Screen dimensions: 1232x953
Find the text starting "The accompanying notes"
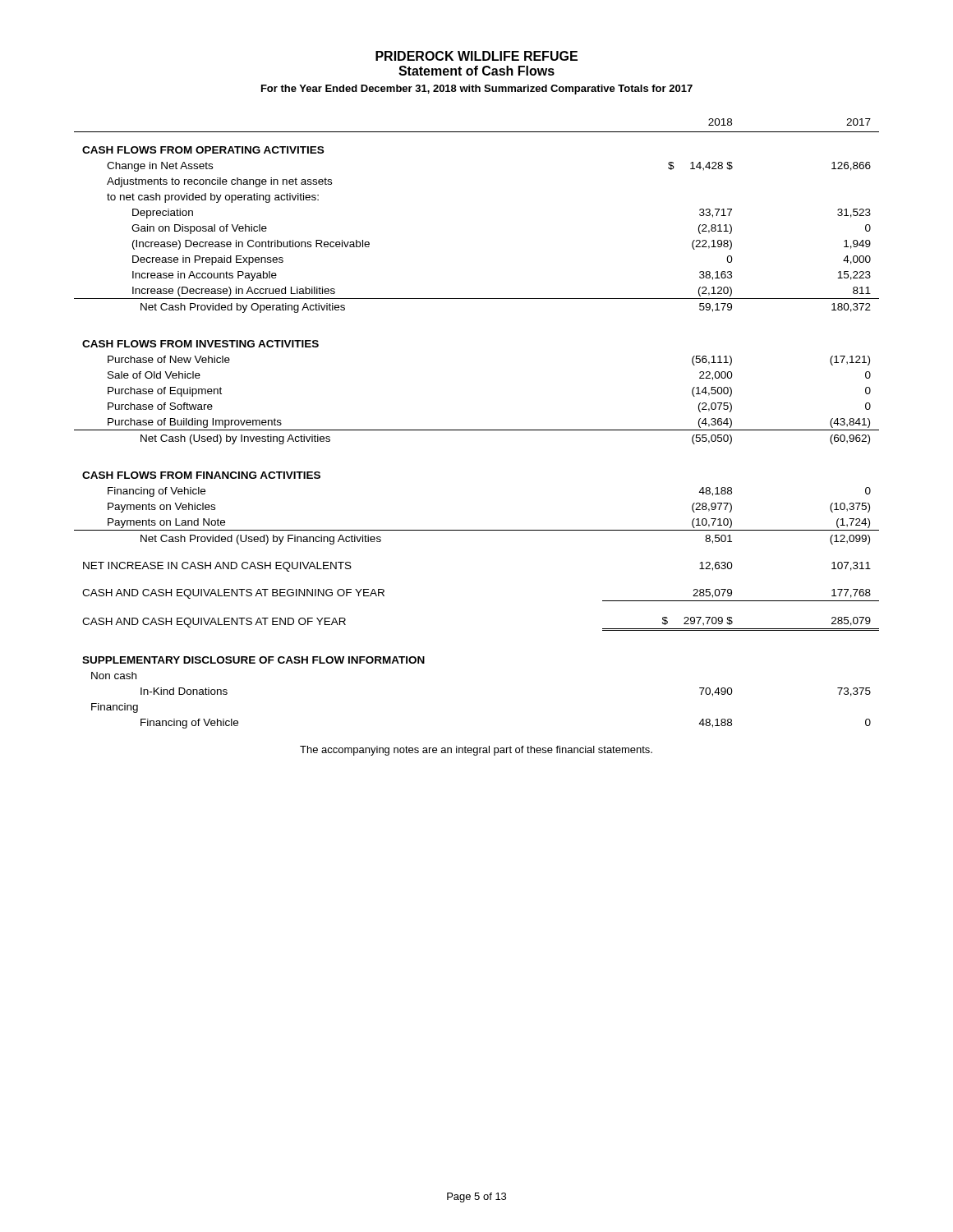476,749
